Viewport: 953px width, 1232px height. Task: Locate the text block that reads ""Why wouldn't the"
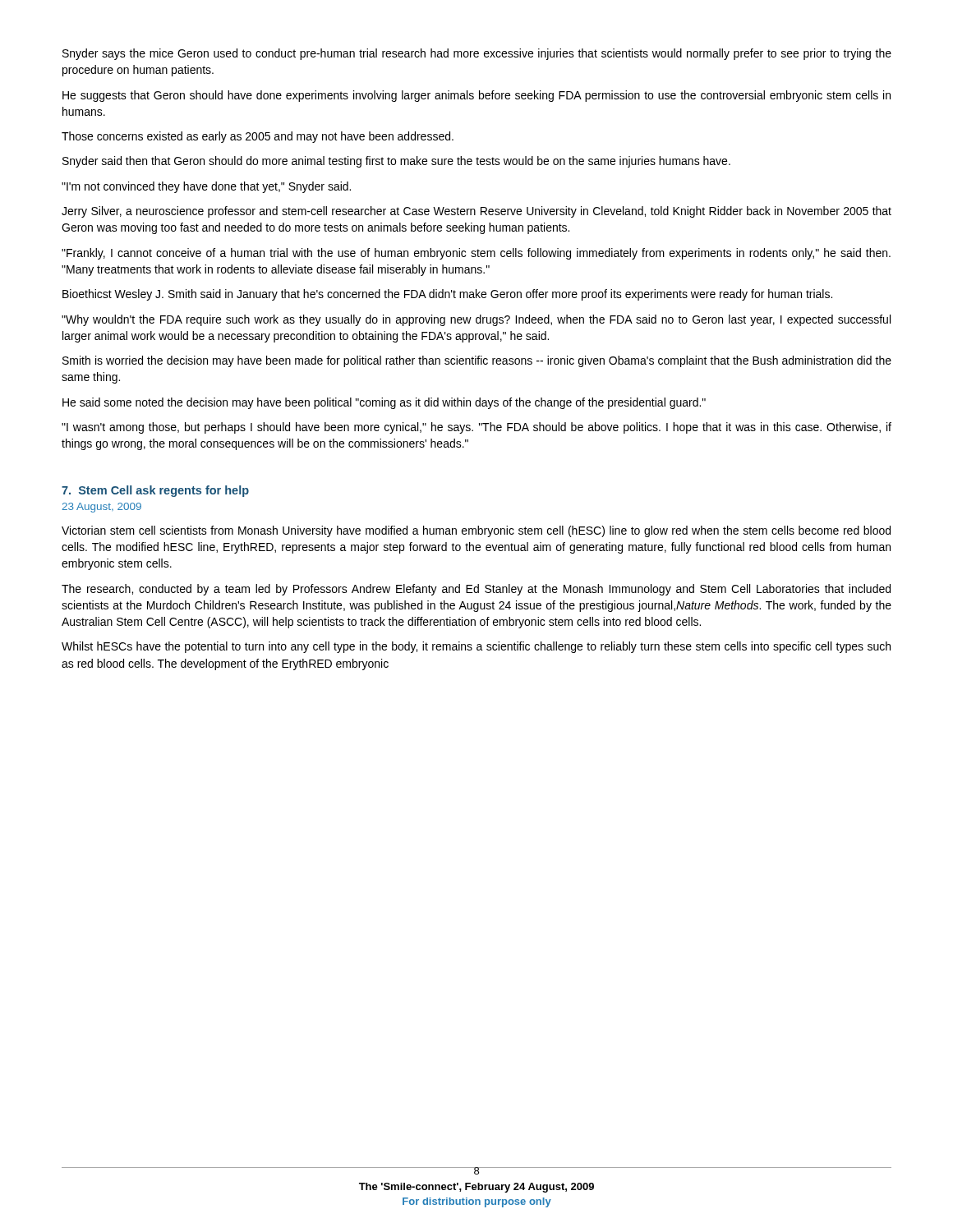pyautogui.click(x=476, y=327)
